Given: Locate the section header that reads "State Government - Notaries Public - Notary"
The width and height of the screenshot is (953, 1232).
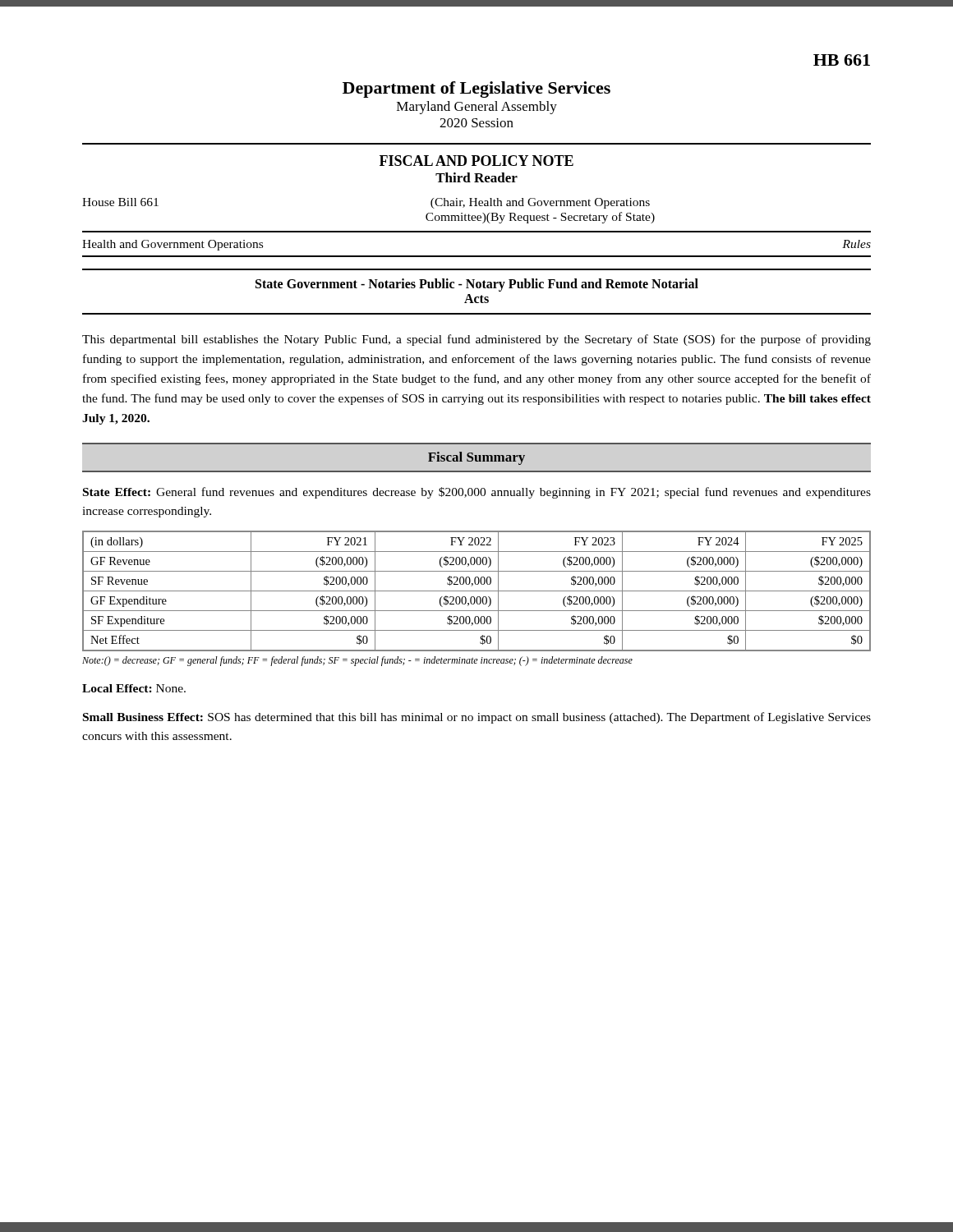Looking at the screenshot, I should [x=476, y=291].
